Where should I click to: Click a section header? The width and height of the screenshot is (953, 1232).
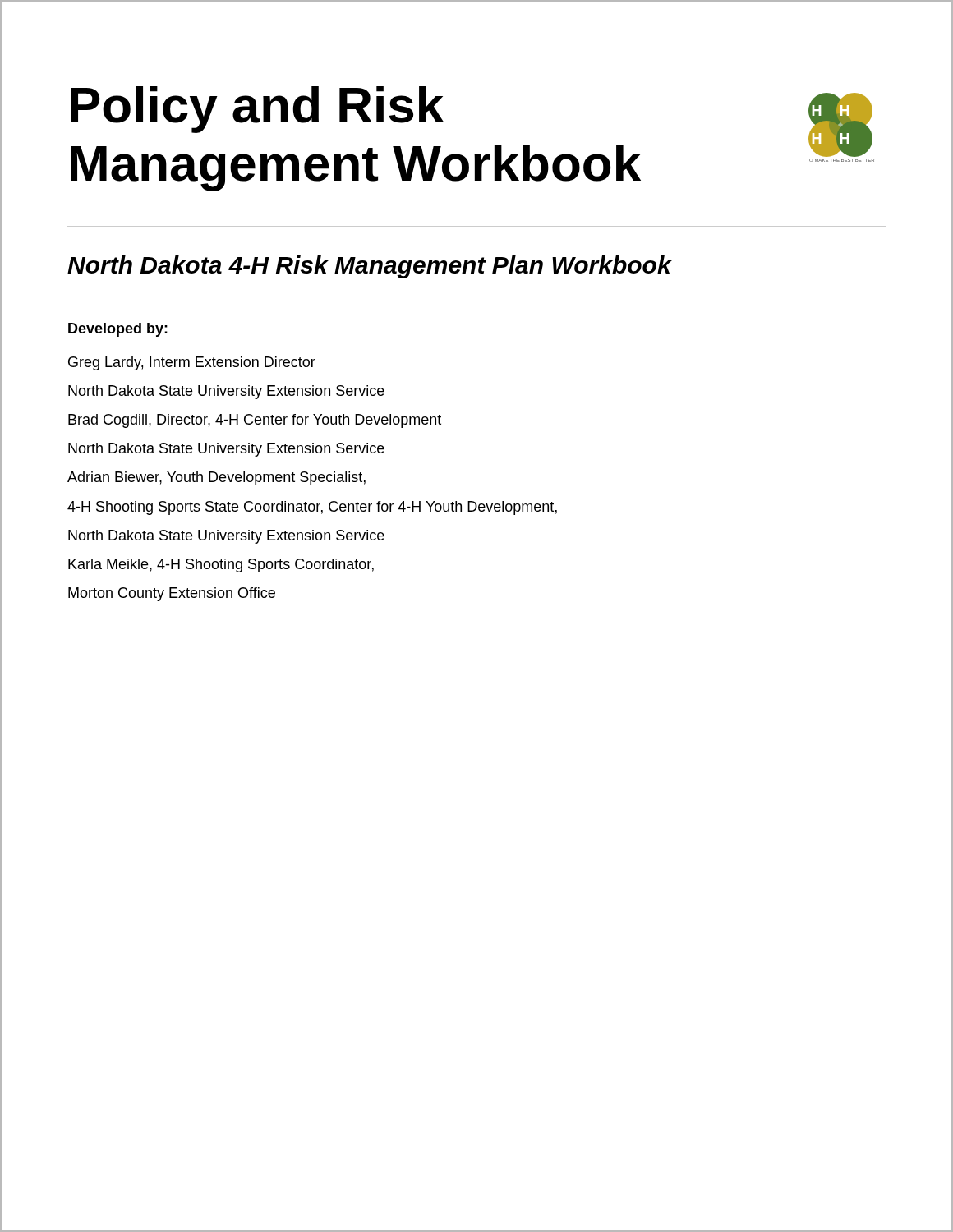(x=369, y=265)
